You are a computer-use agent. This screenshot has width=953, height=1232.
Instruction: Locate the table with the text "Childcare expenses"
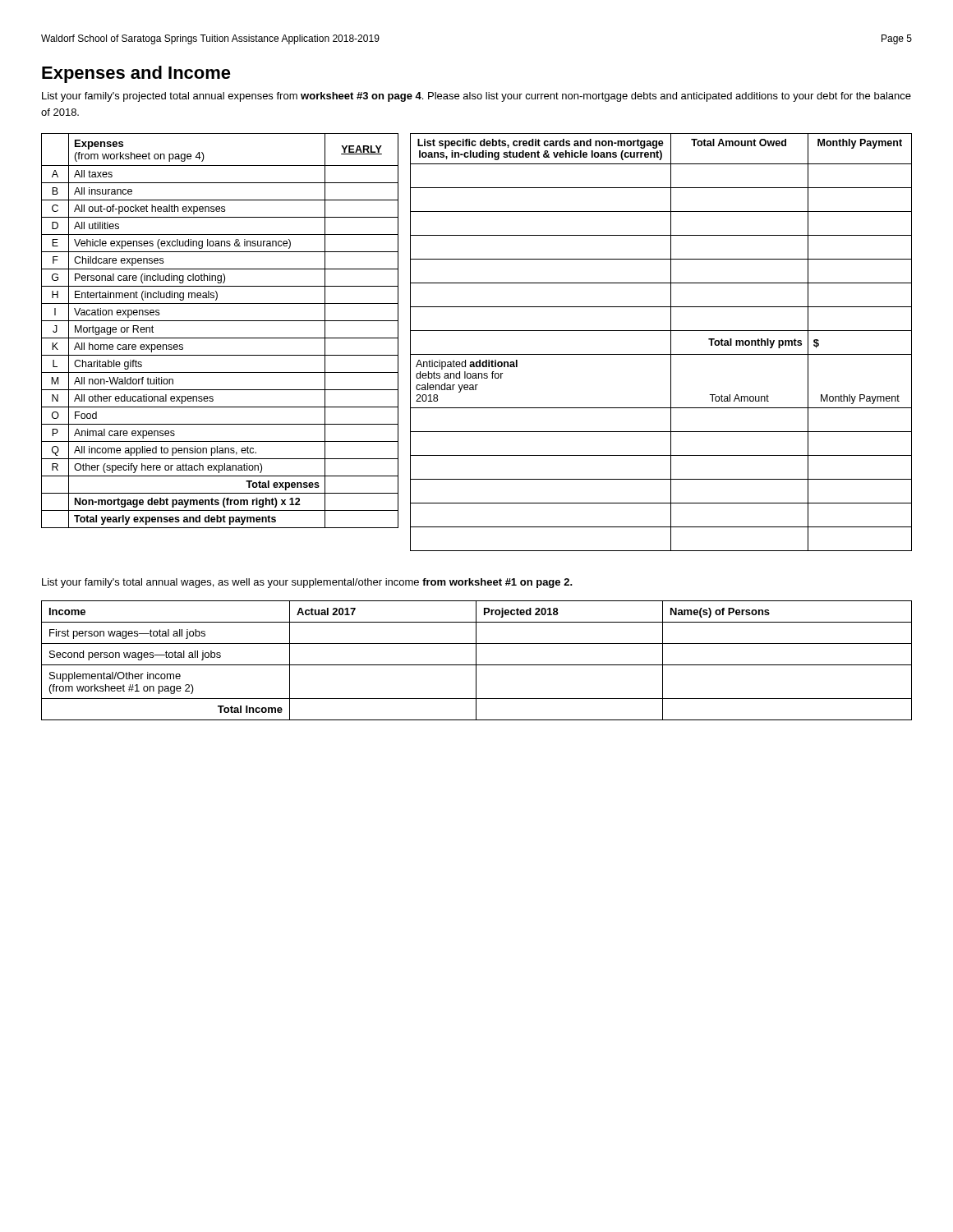click(x=220, y=342)
